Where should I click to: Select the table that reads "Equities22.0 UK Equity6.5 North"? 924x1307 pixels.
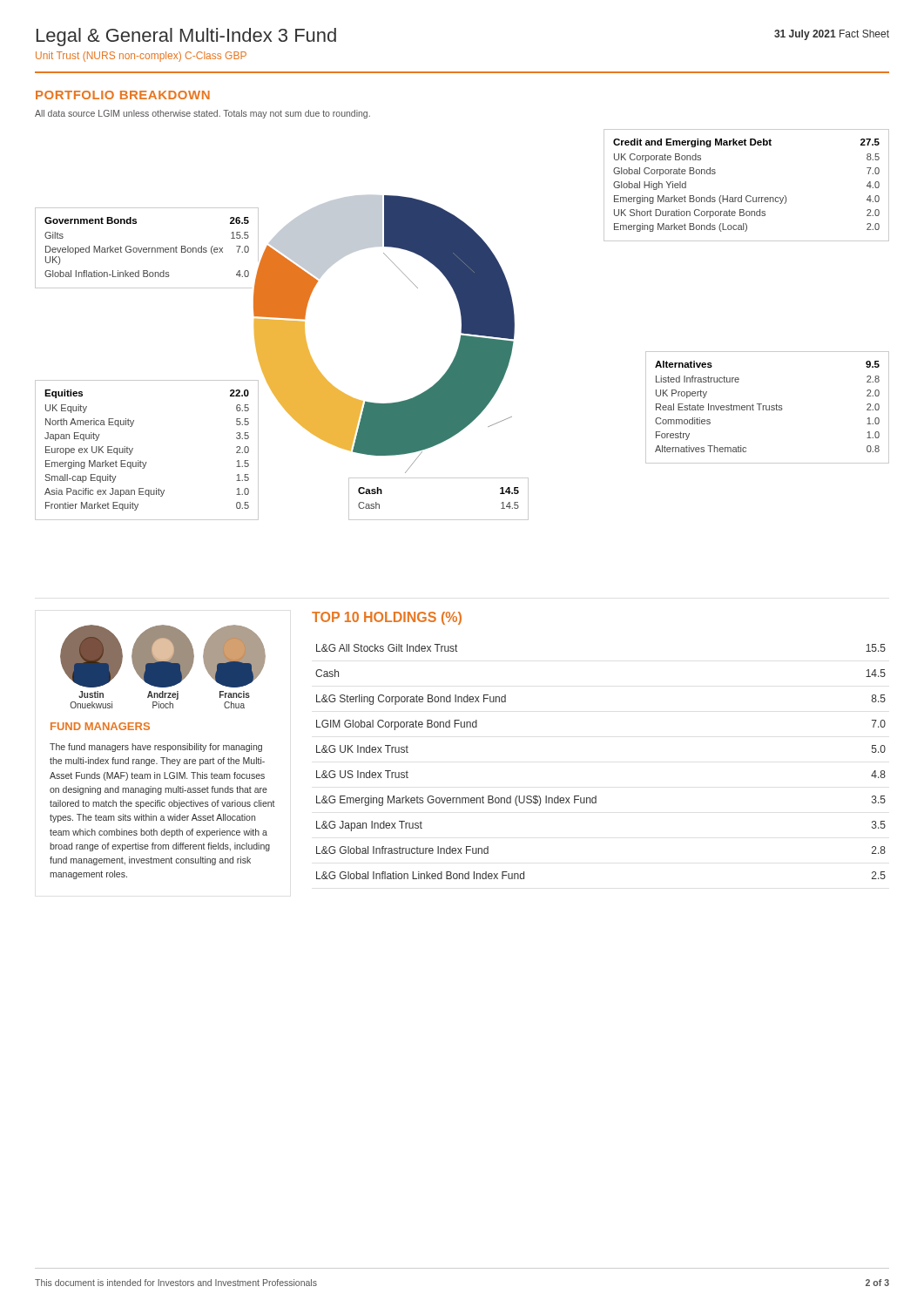coord(147,450)
